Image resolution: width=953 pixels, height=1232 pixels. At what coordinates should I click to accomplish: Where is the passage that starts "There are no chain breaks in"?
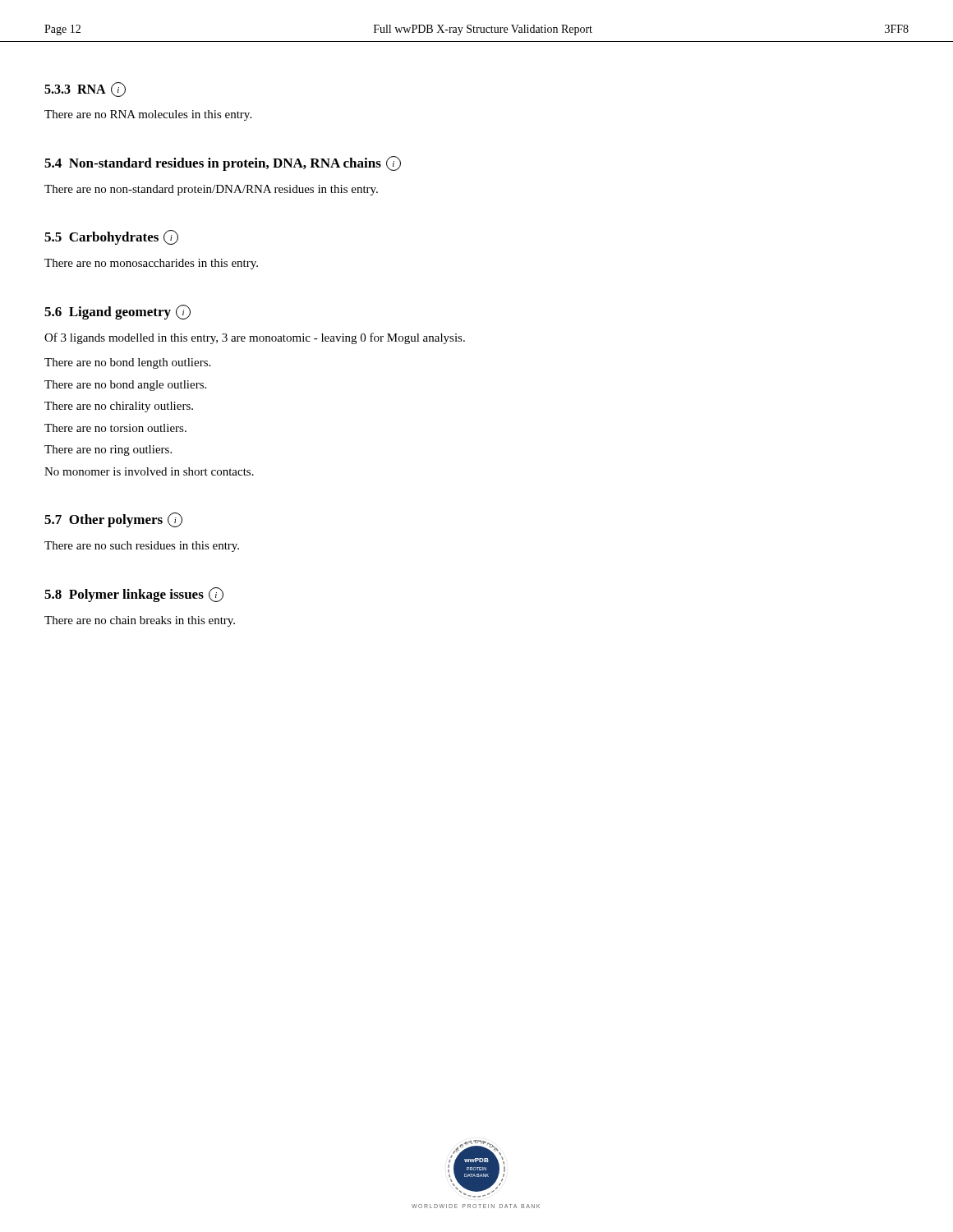[x=140, y=620]
